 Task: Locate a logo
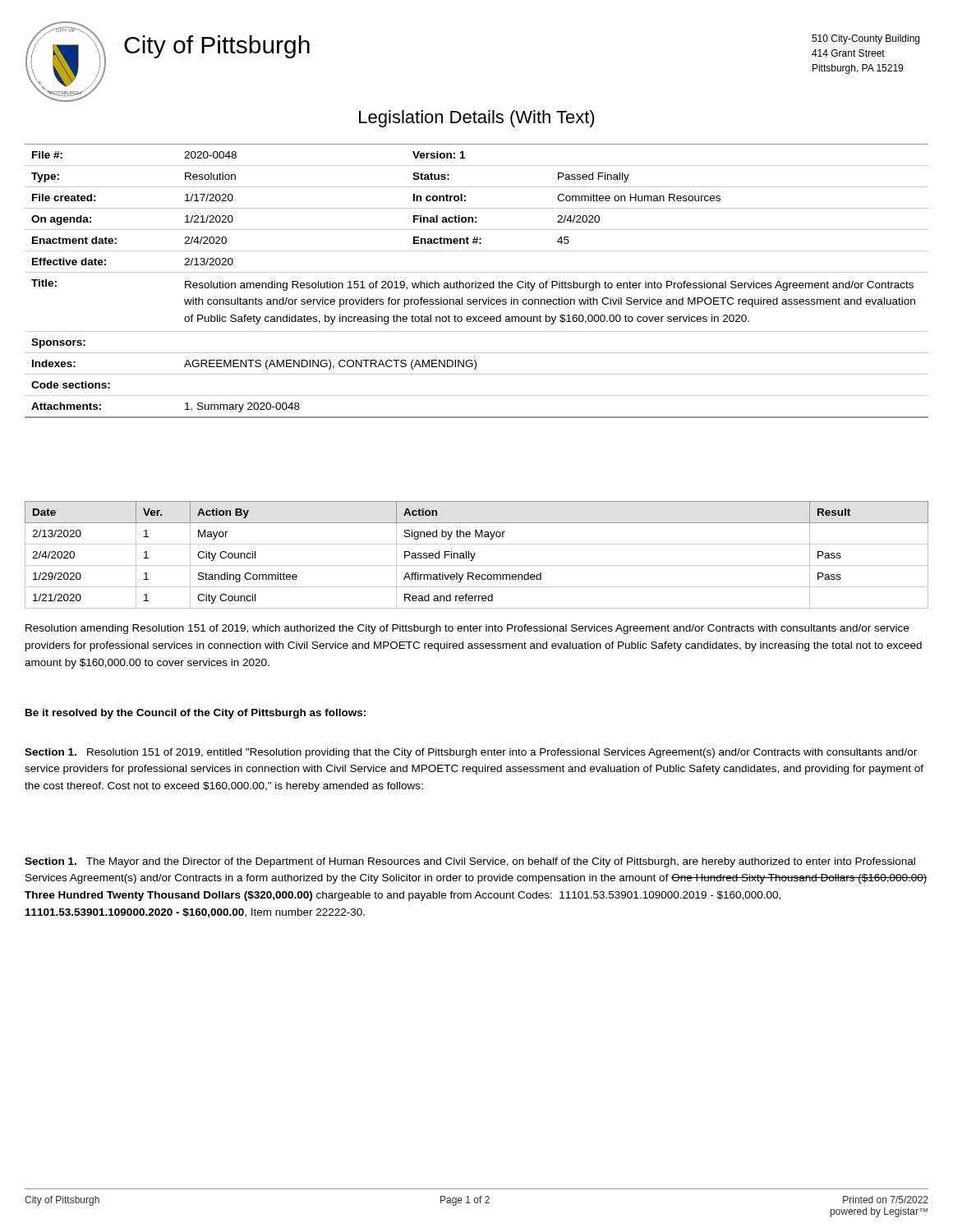tap(66, 62)
